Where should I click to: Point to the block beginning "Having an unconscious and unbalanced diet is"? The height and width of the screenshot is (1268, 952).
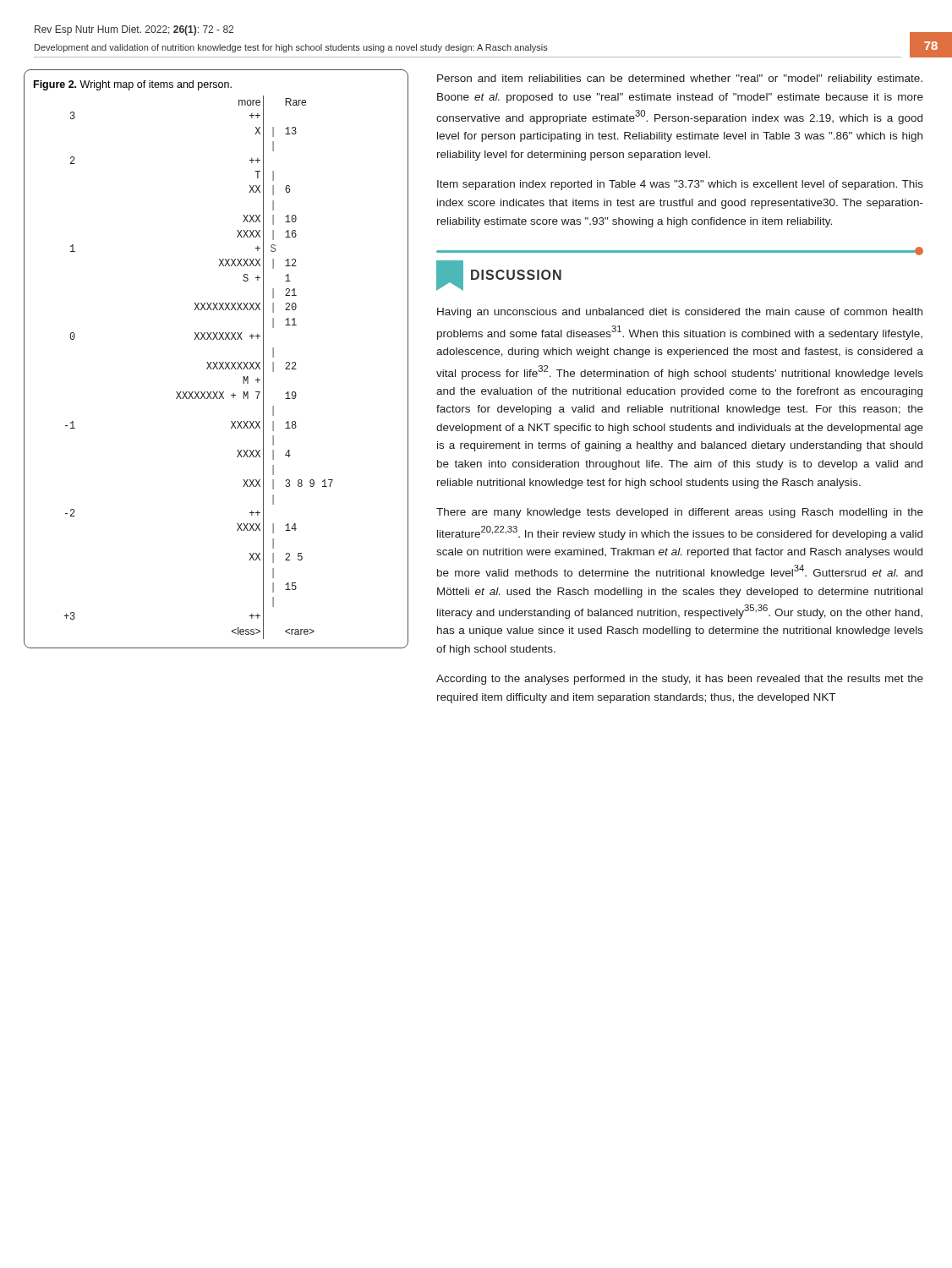pos(680,397)
